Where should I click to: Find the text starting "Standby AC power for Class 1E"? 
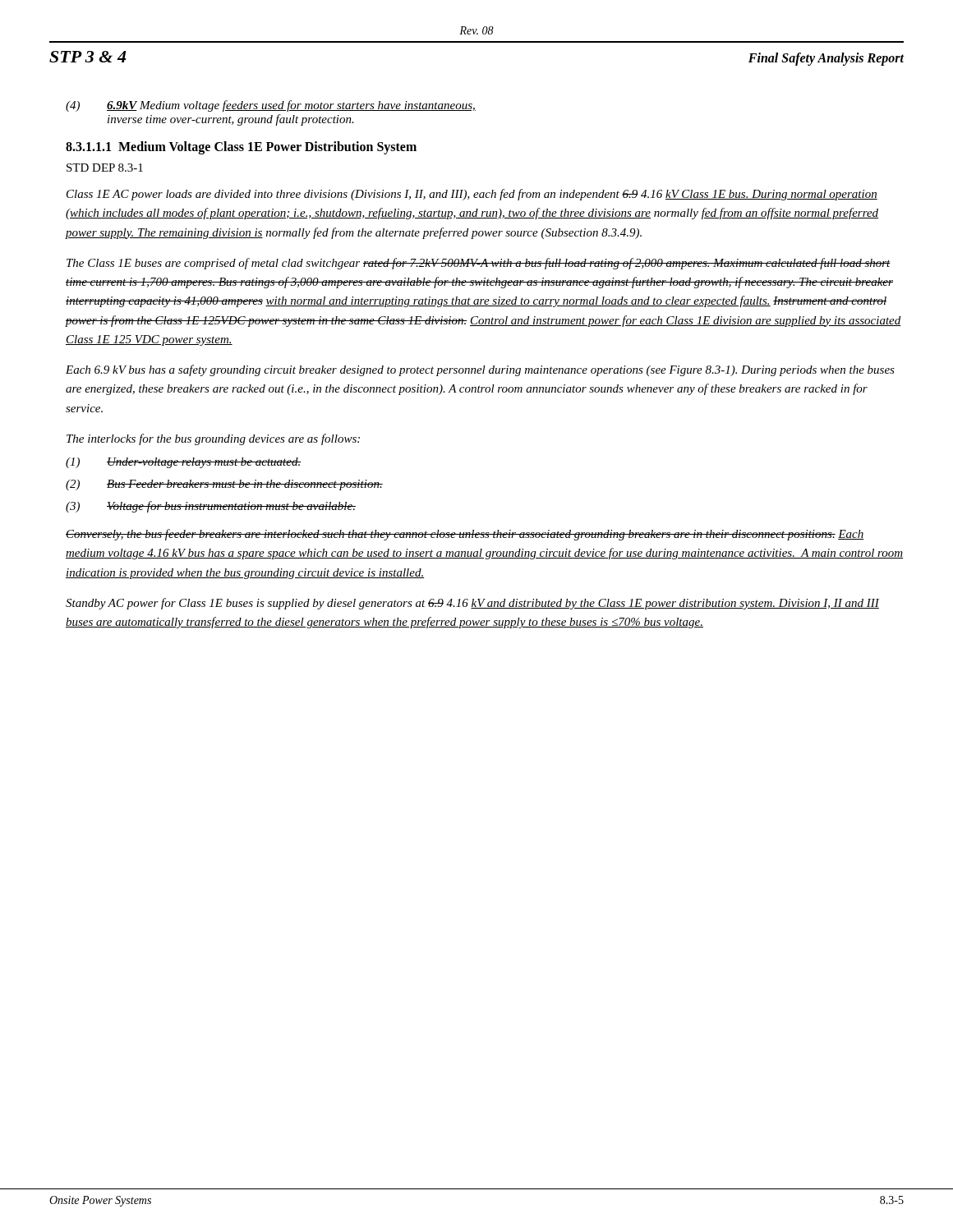coord(472,612)
